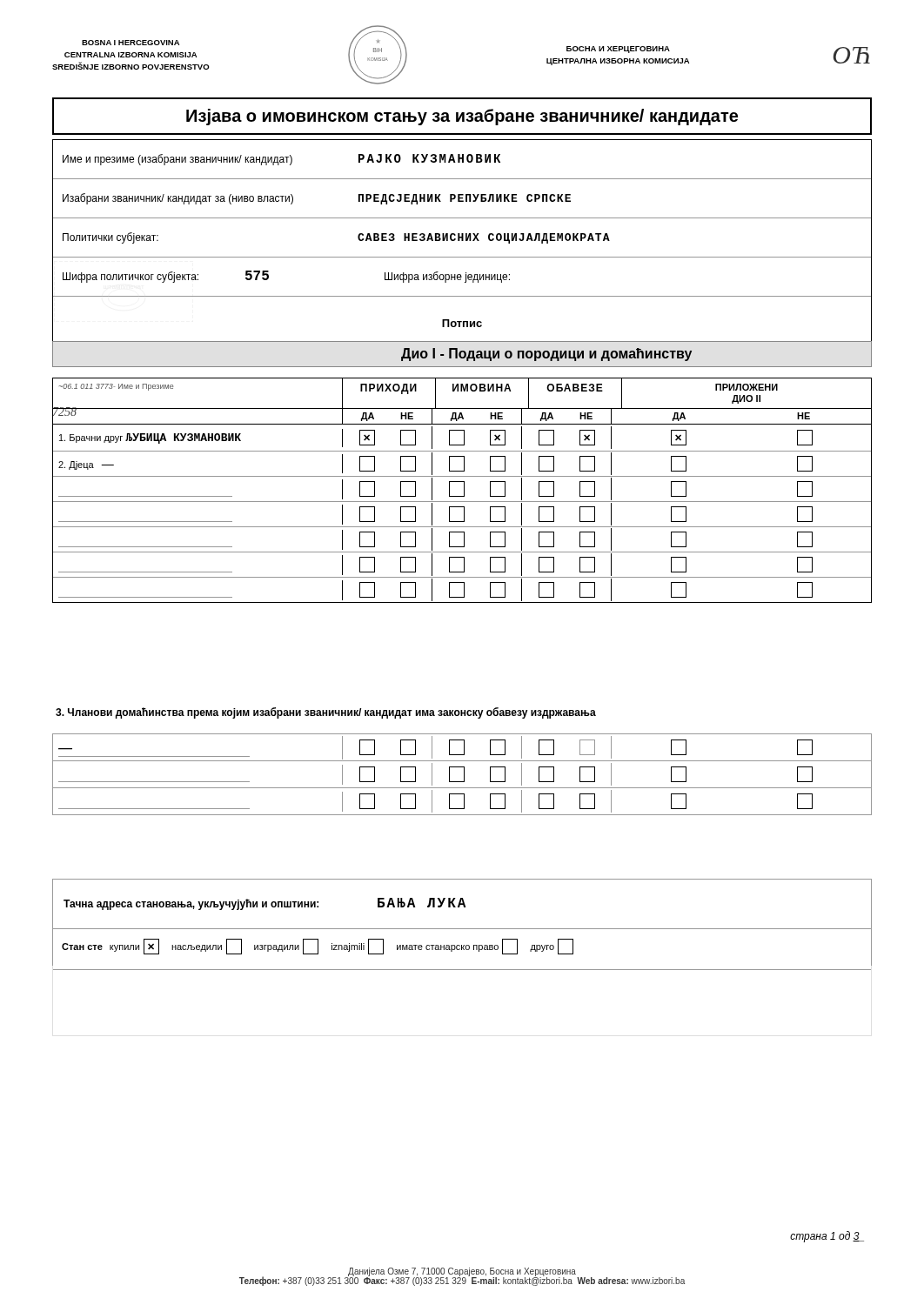Find the text block with the text "Име и презиме (изабрани званичник/ кандидат) РАЈКО"
The image size is (924, 1305).
pos(282,159)
